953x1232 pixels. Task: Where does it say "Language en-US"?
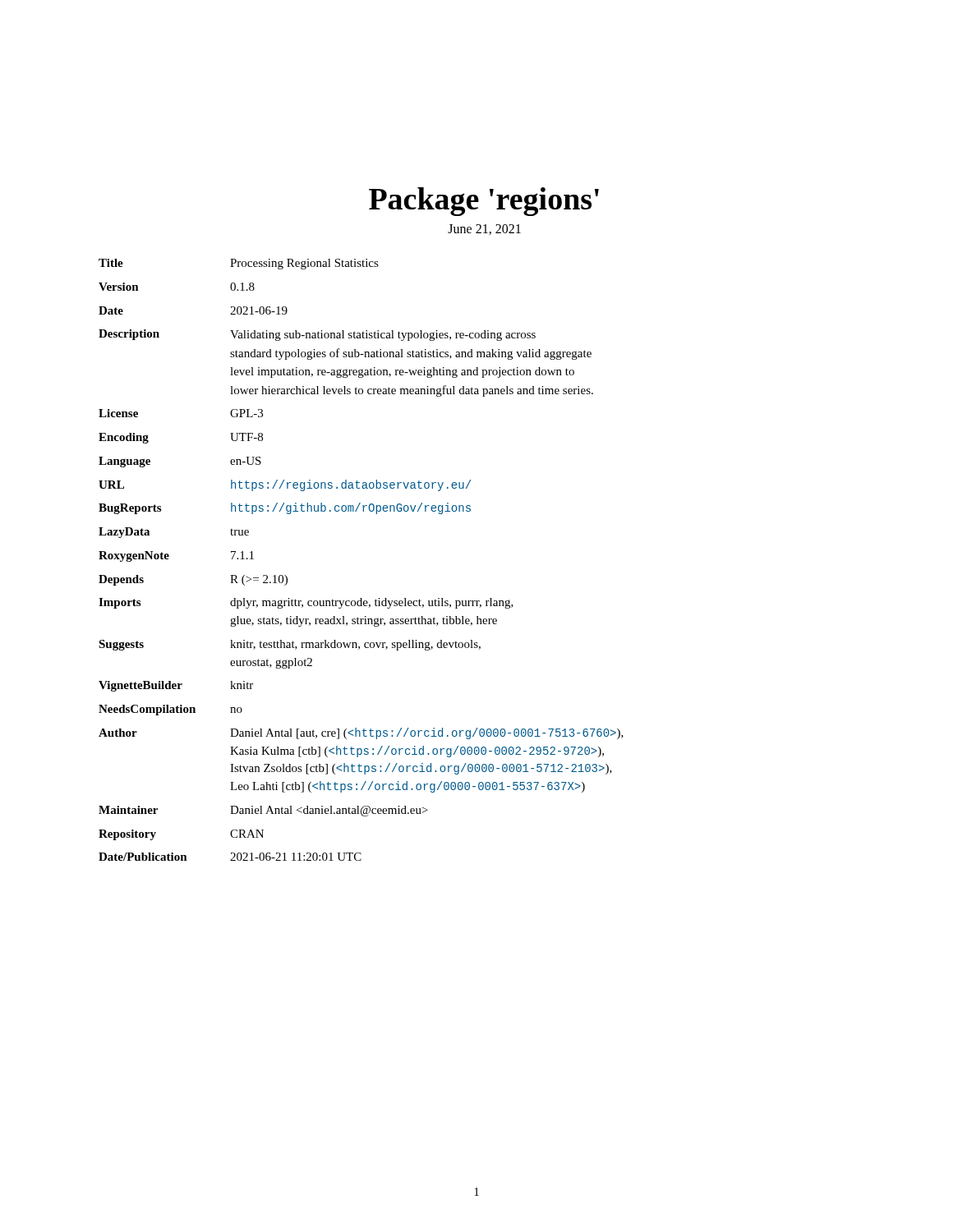[x=122, y=462]
